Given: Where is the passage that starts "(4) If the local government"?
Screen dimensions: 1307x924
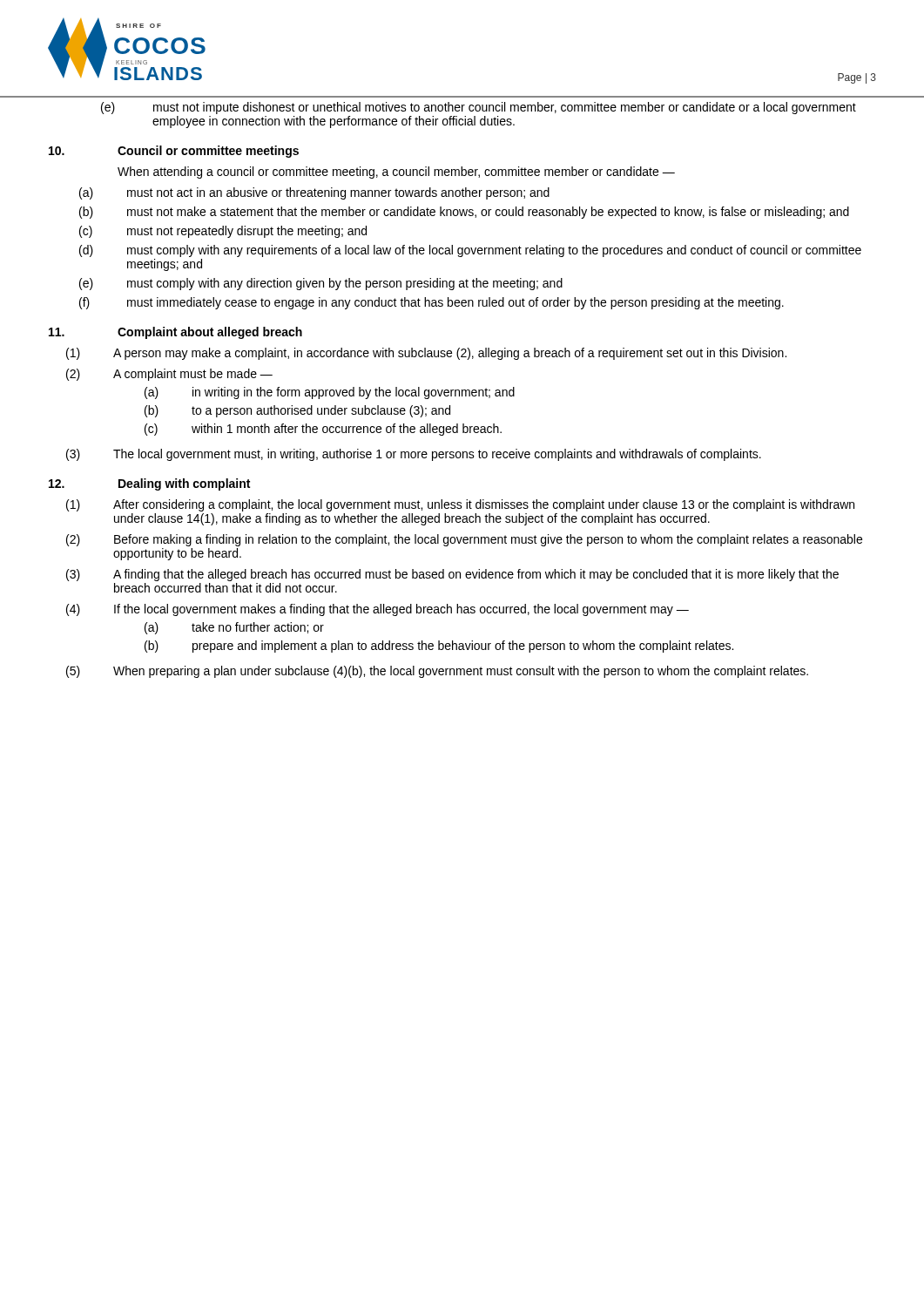Looking at the screenshot, I should pos(378,610).
